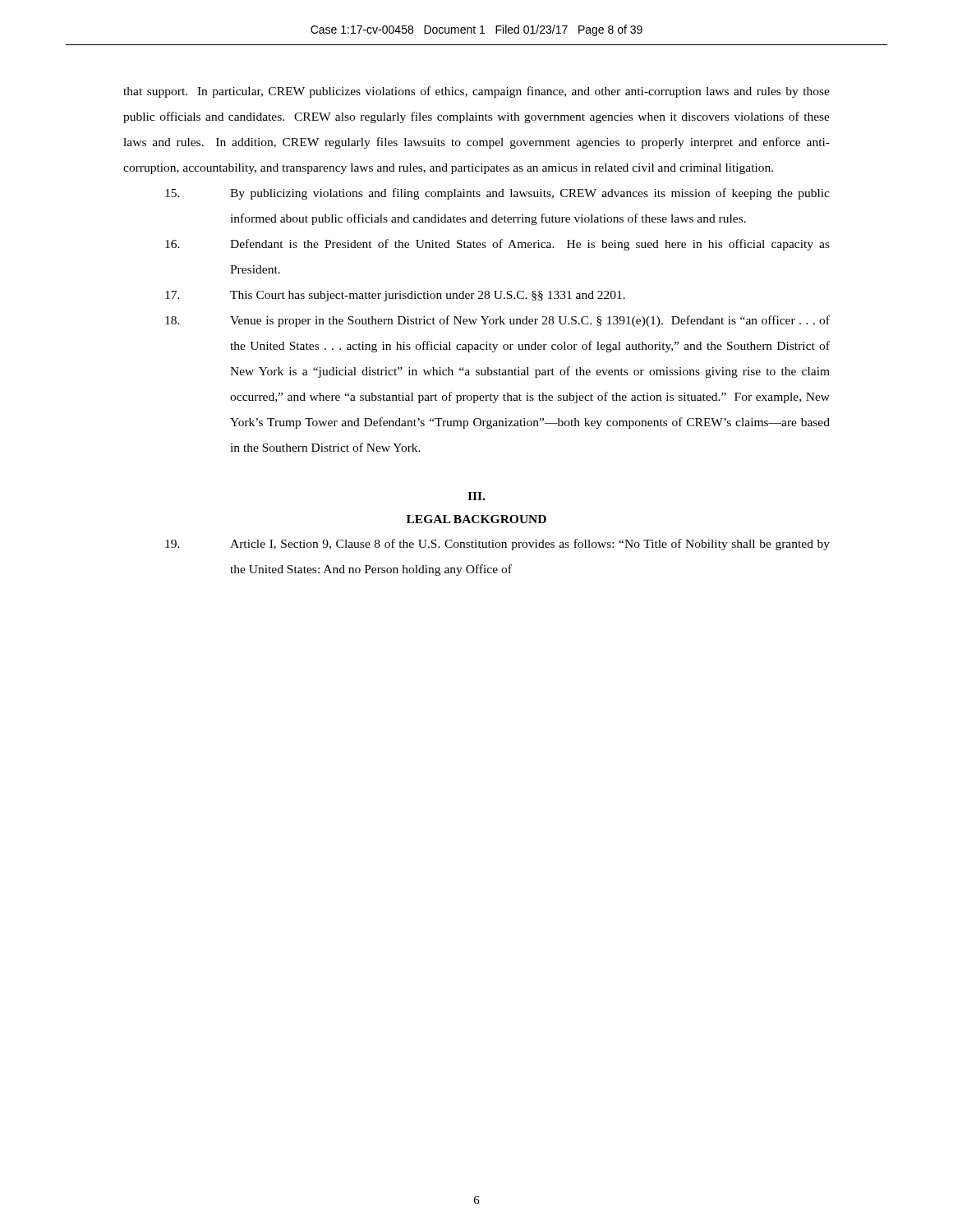The height and width of the screenshot is (1232, 953).
Task: Find "III.LEGAL BACKGROUND" on this page
Action: pyautogui.click(x=476, y=507)
